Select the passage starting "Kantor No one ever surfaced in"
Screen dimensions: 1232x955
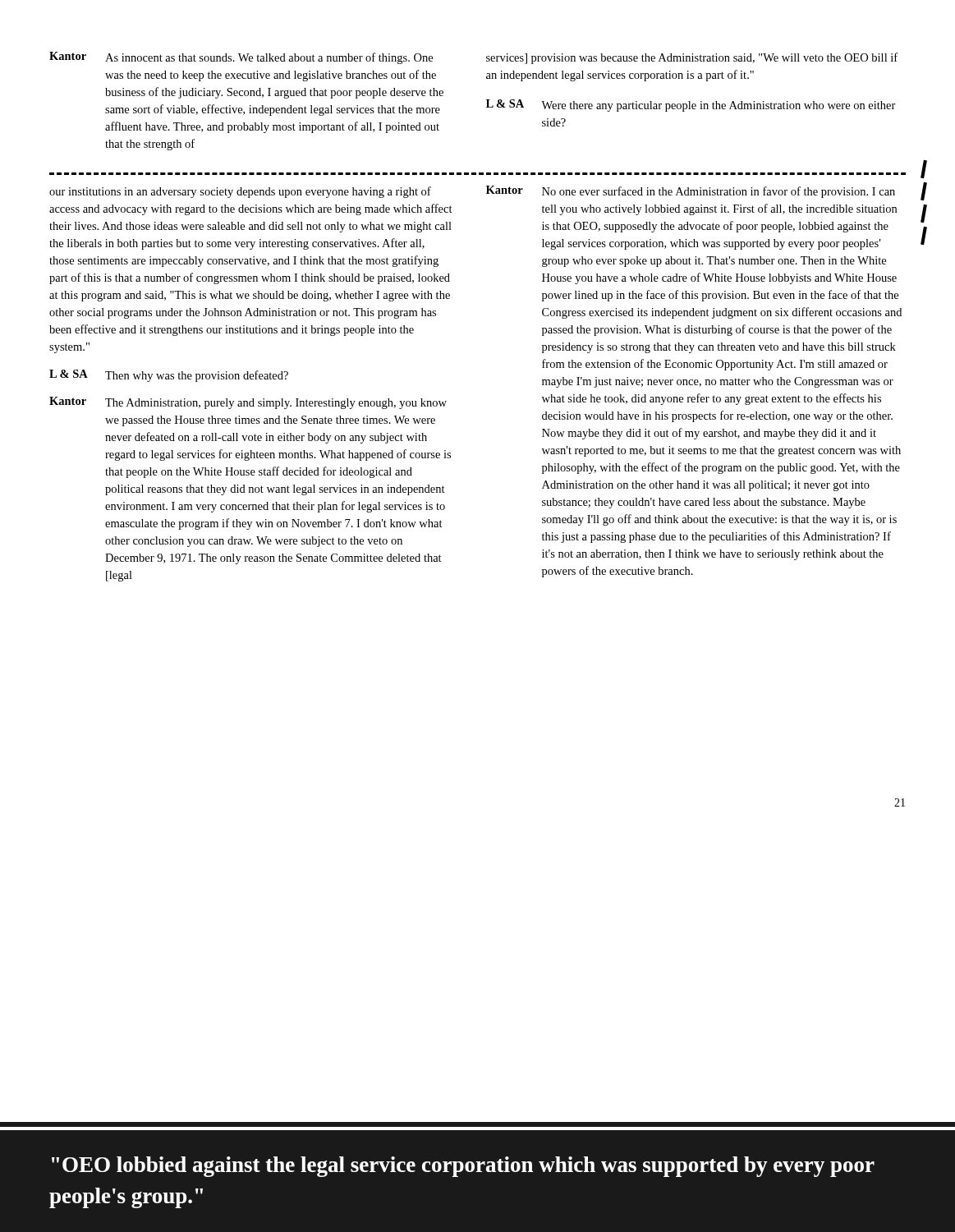696,382
